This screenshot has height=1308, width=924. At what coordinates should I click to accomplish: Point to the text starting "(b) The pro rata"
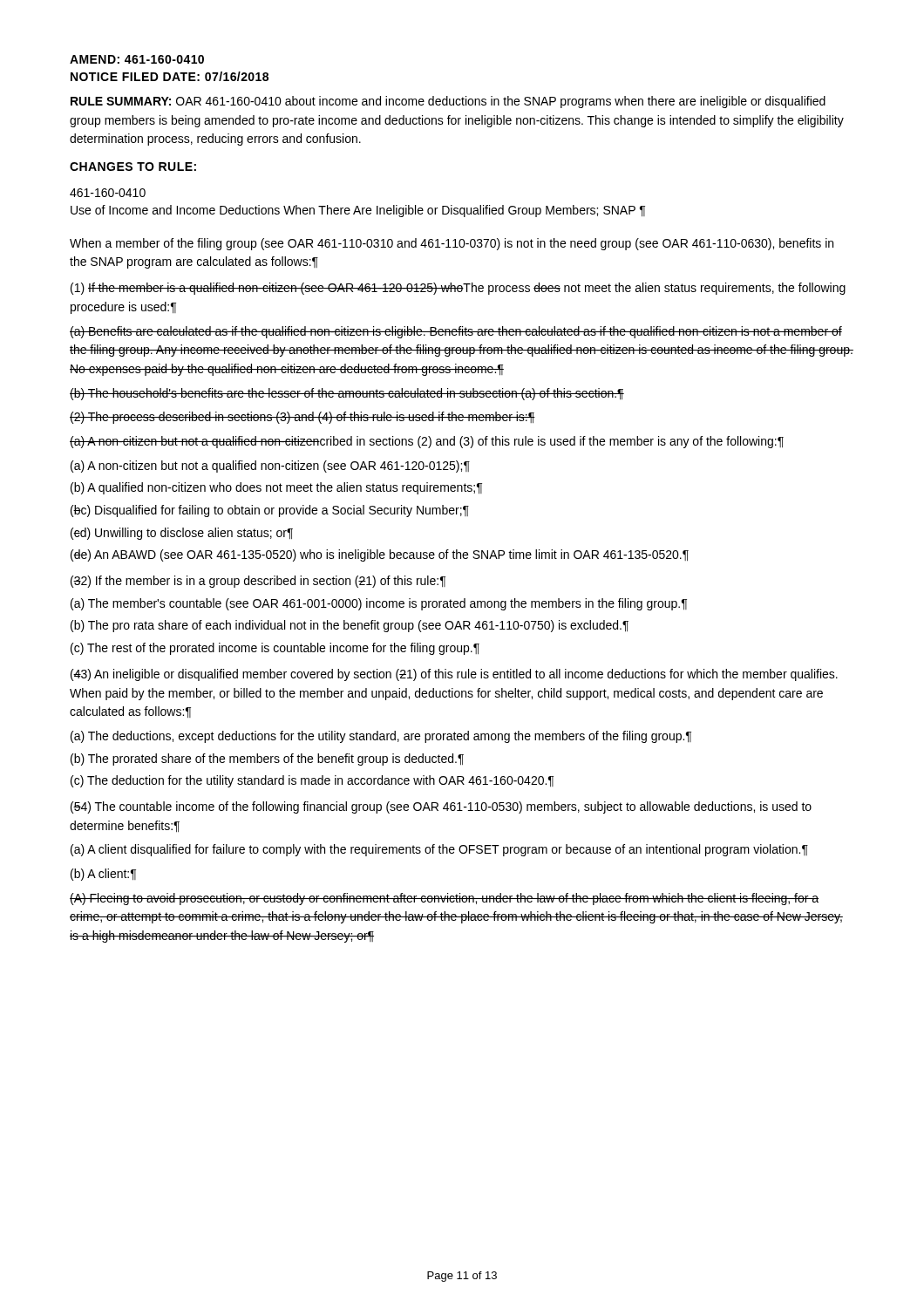349,626
